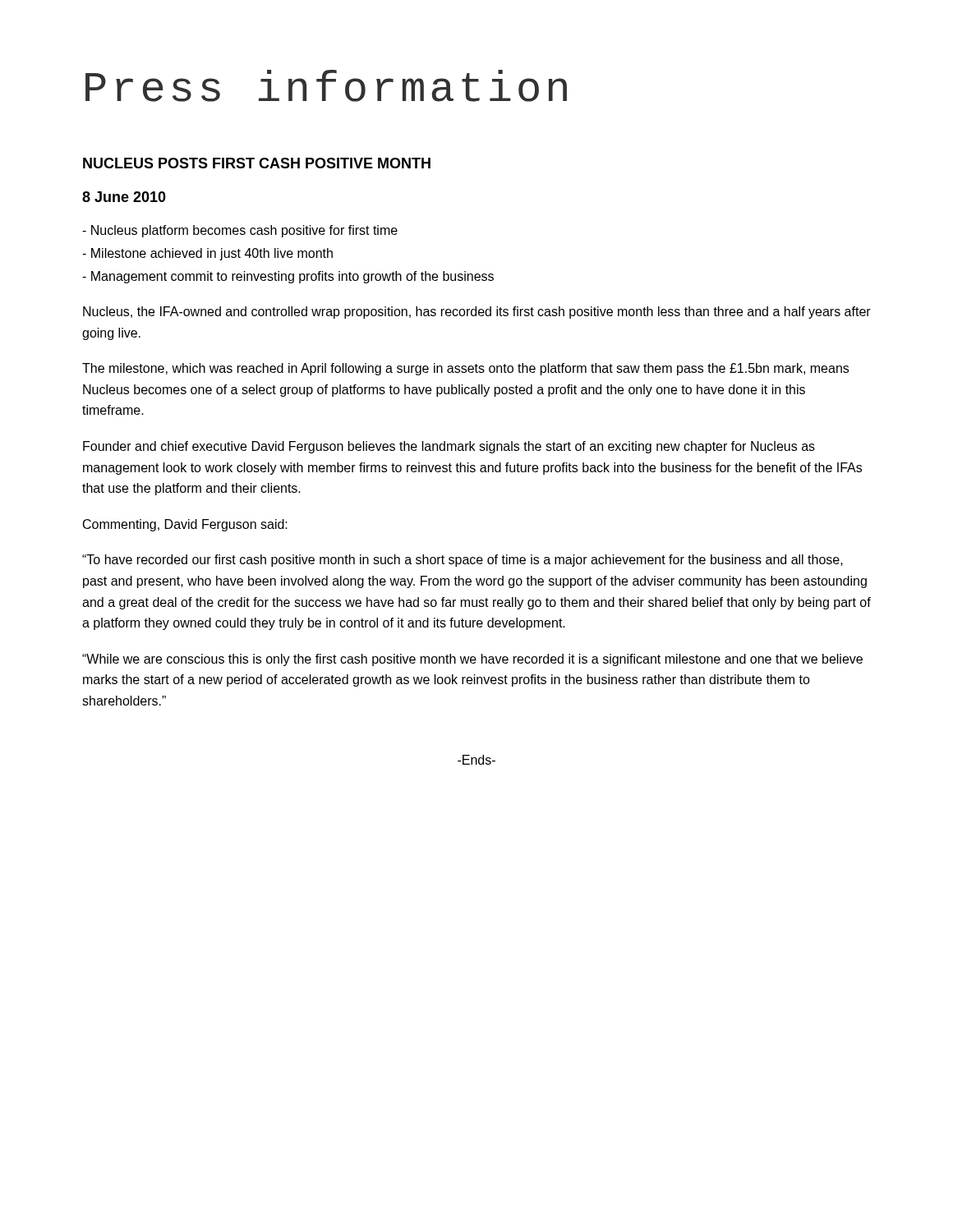Select the text with the text "Commenting, David Ferguson said:"

[185, 524]
